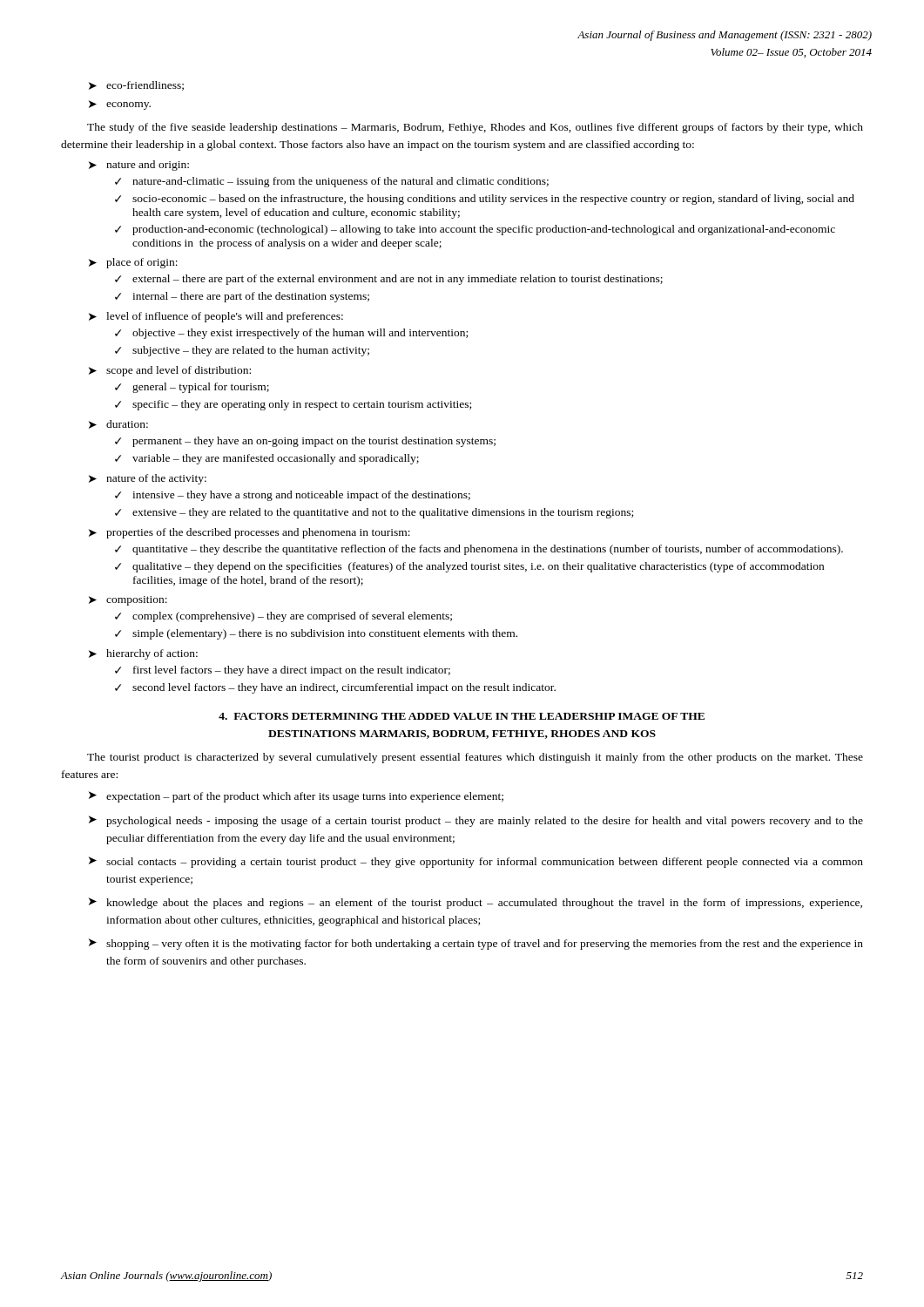Find the passage starting "✓ simple (elementary) – there is"
The height and width of the screenshot is (1307, 924).
[x=488, y=634]
